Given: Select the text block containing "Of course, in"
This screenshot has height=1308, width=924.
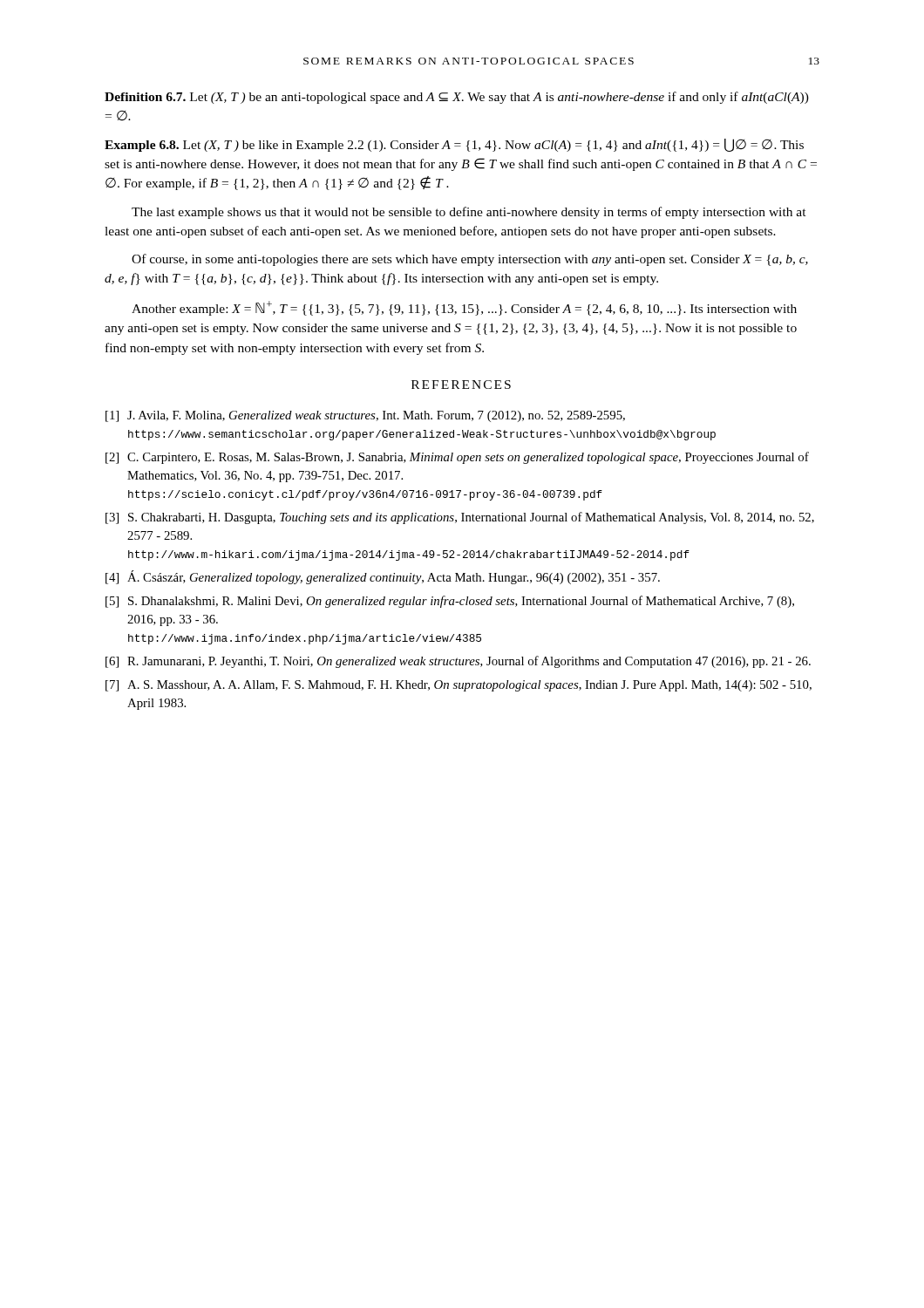Looking at the screenshot, I should point(462,269).
